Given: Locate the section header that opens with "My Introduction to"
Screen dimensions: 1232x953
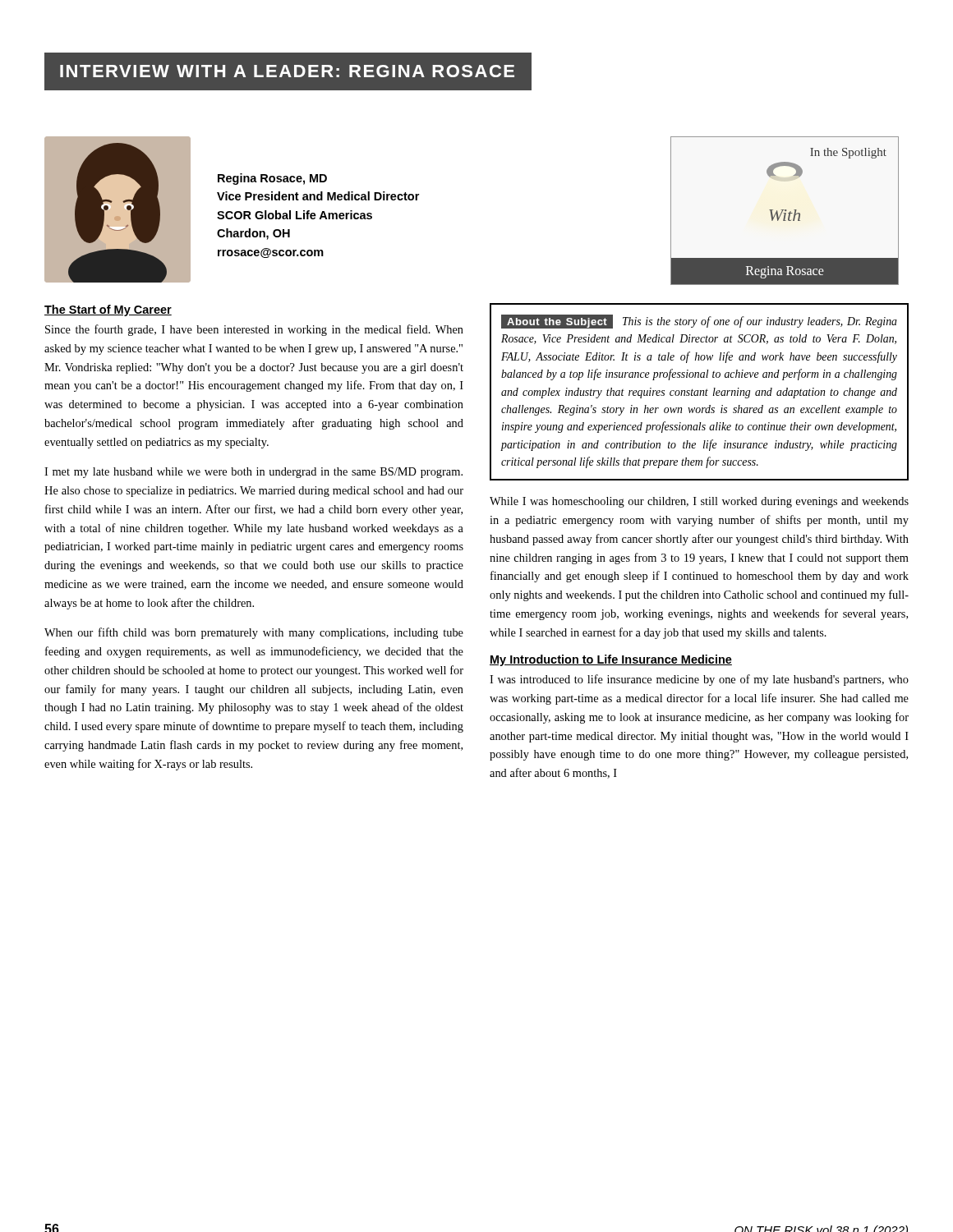Looking at the screenshot, I should pos(699,660).
